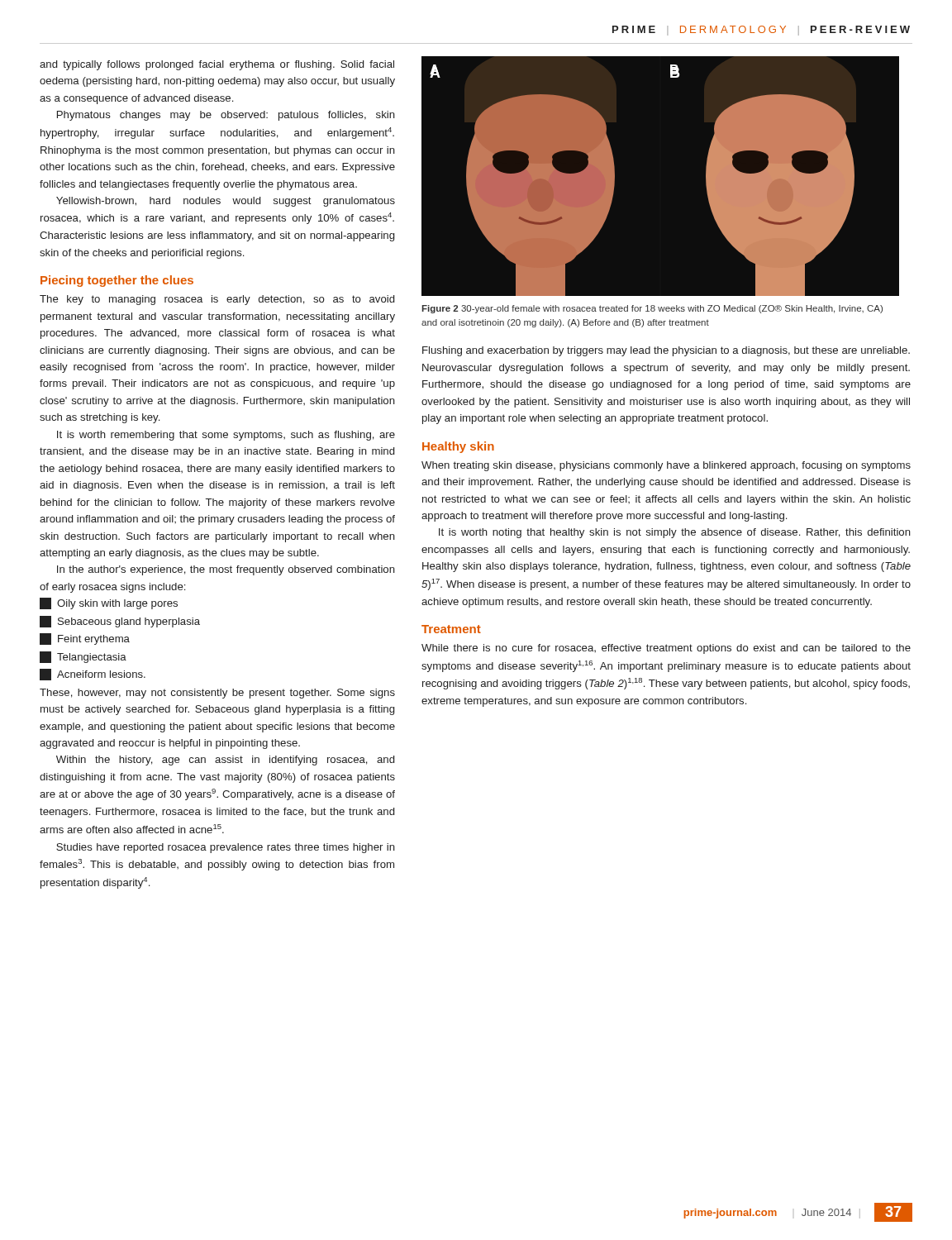Viewport: 952px width, 1240px height.
Task: Locate the list item with the text "Feint erythema"
Action: click(85, 639)
